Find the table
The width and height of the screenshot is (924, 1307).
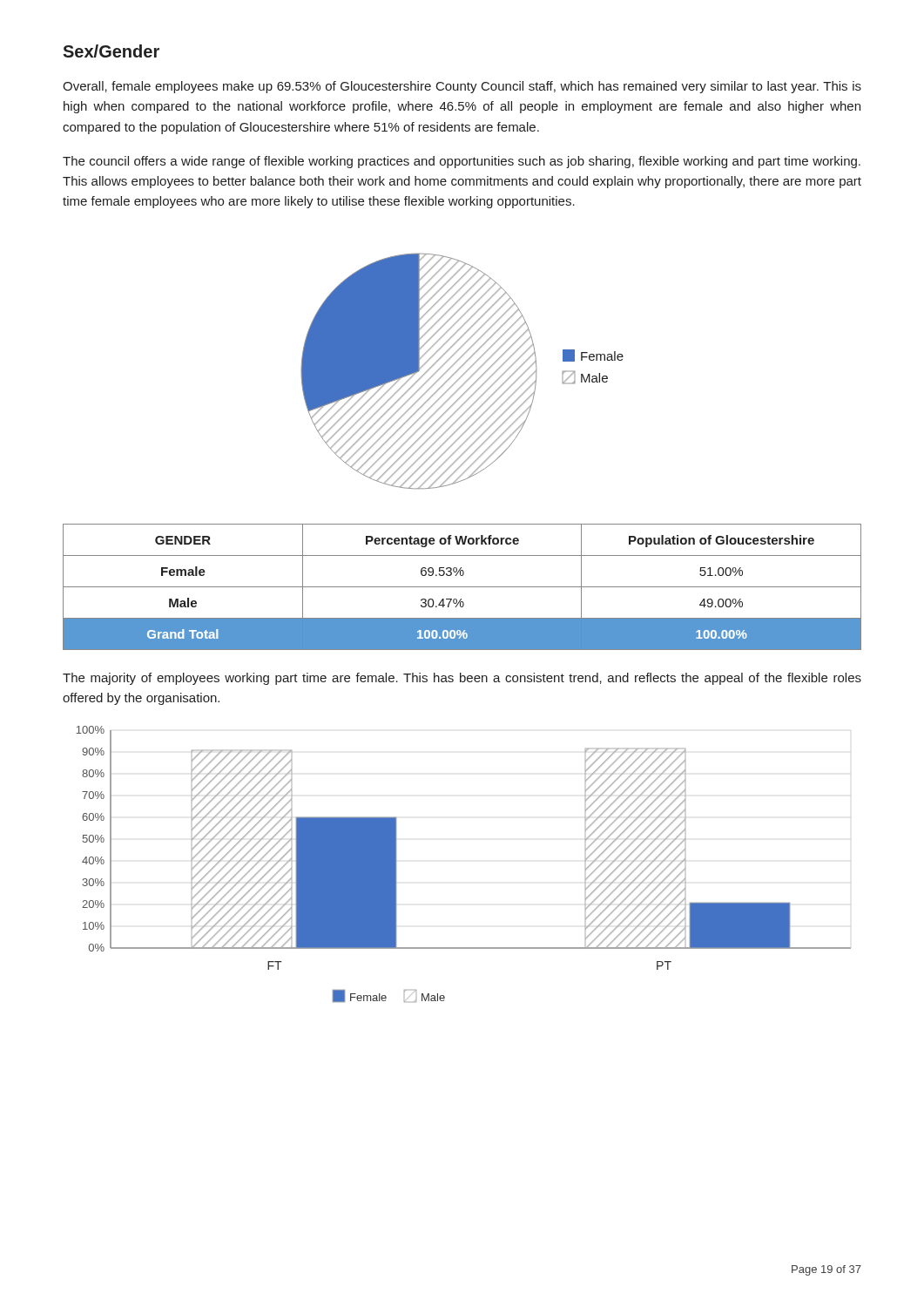[462, 586]
